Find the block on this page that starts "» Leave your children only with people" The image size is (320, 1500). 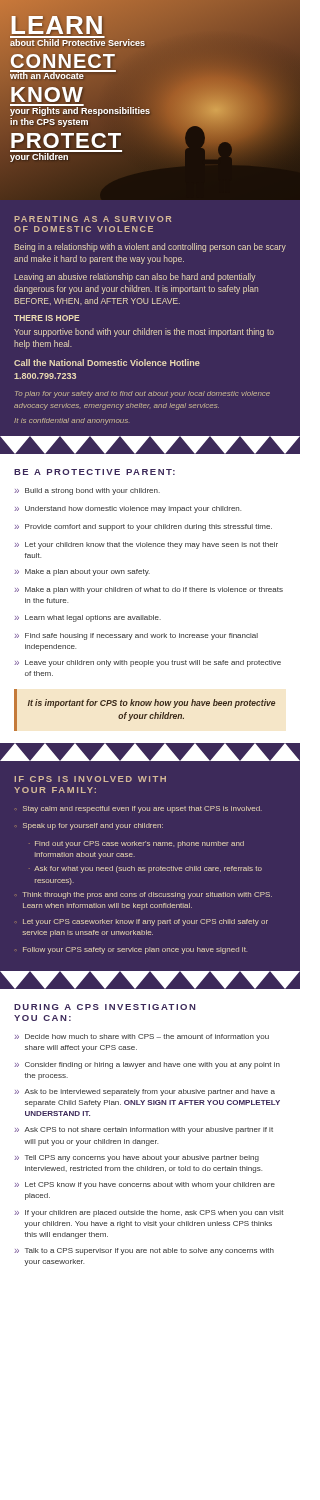click(150, 668)
